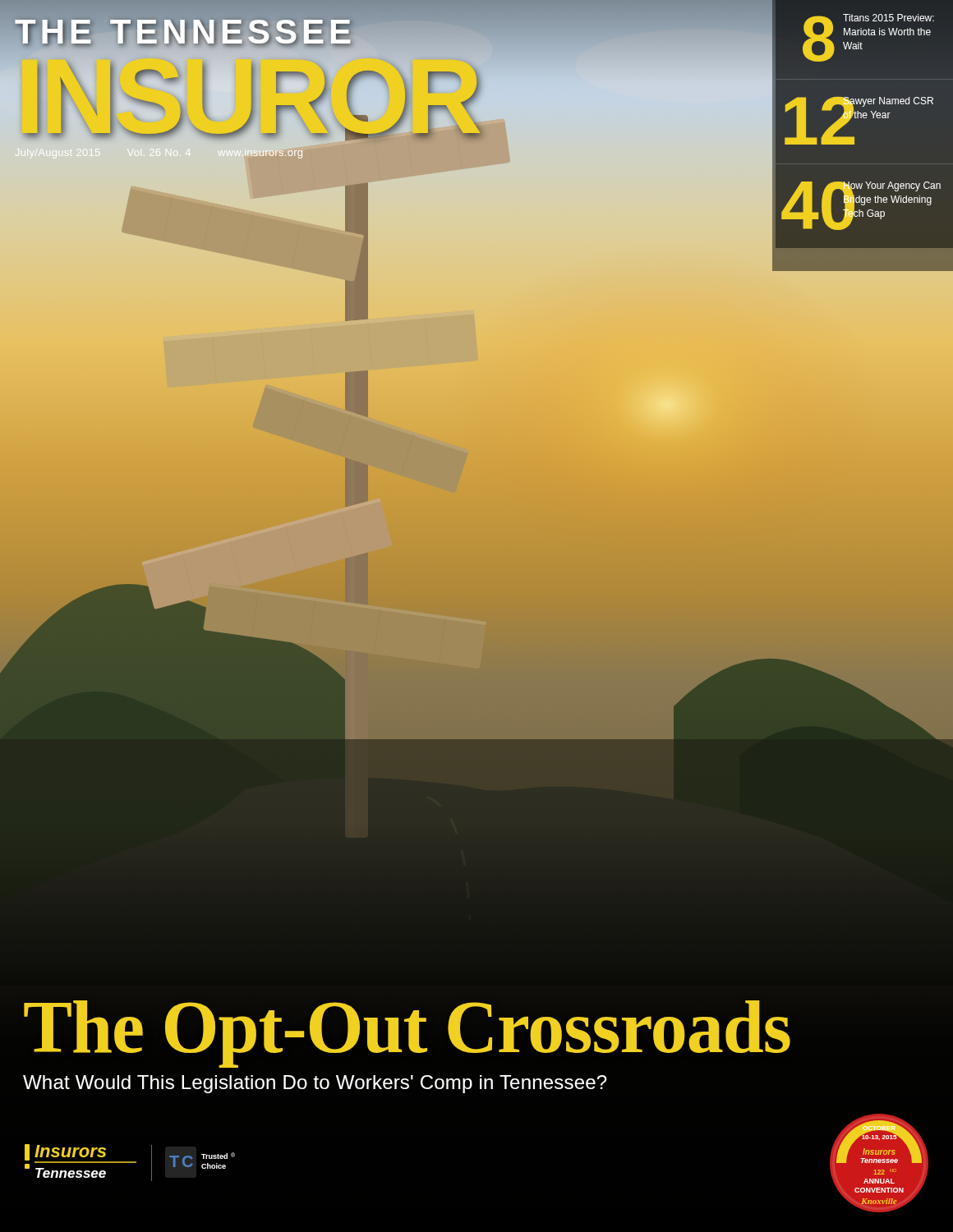Image resolution: width=953 pixels, height=1232 pixels.
Task: Find the block on this page that starts "What Would This Legislation Do"
Action: (x=476, y=1082)
